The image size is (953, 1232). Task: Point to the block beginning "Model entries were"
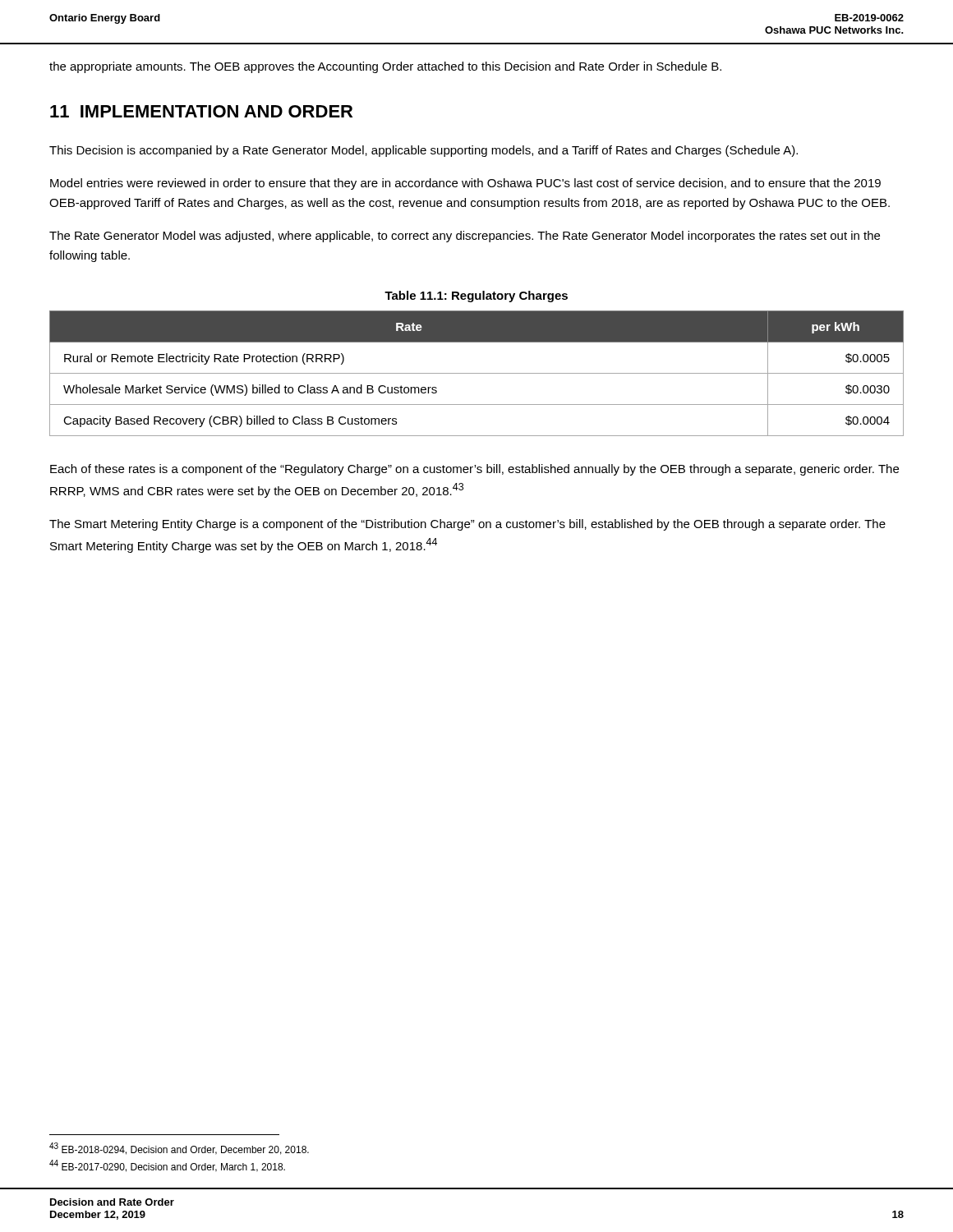(470, 192)
